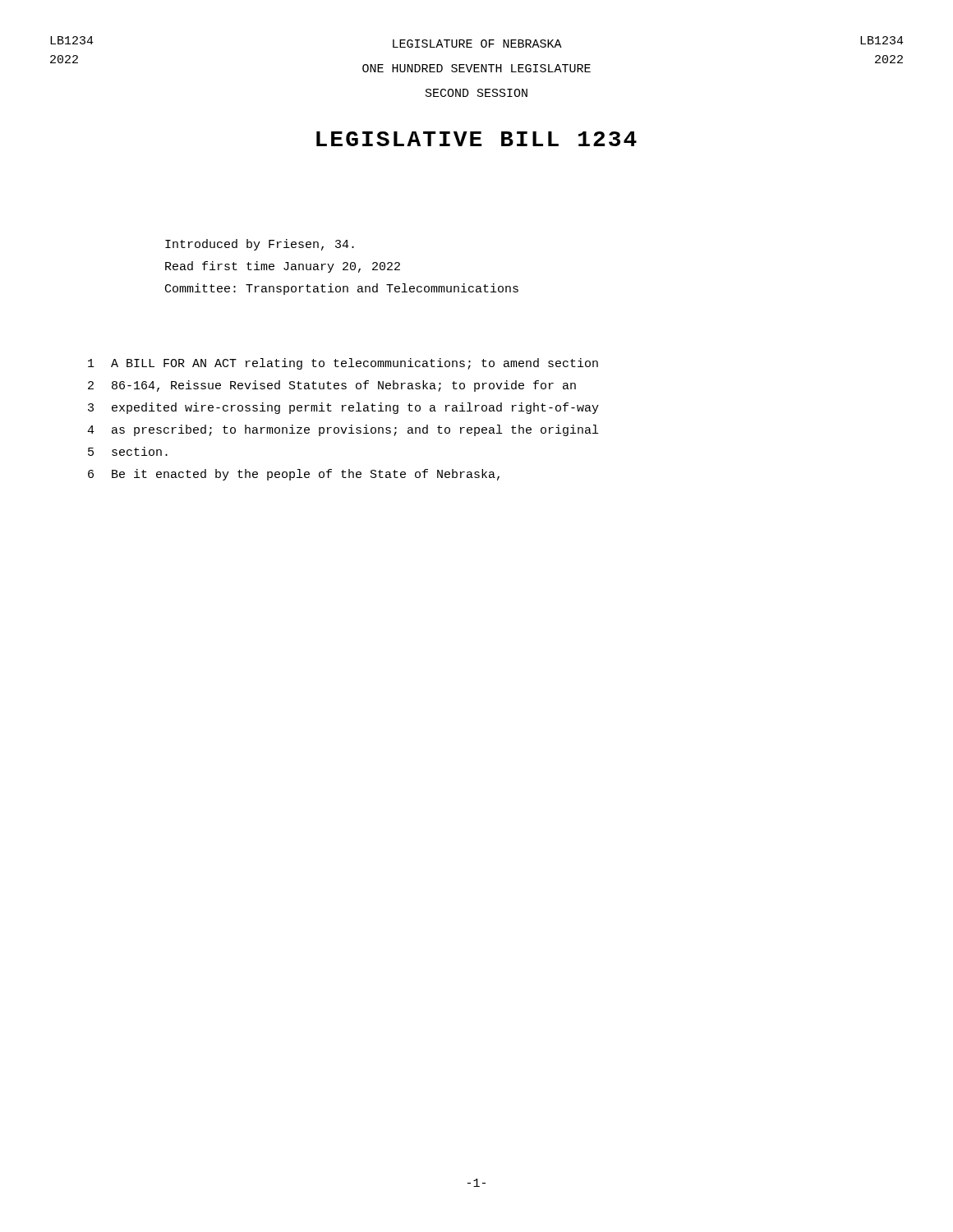Locate the title containing "LEGISLATIVE BILL 1234"
The image size is (953, 1232).
[476, 140]
